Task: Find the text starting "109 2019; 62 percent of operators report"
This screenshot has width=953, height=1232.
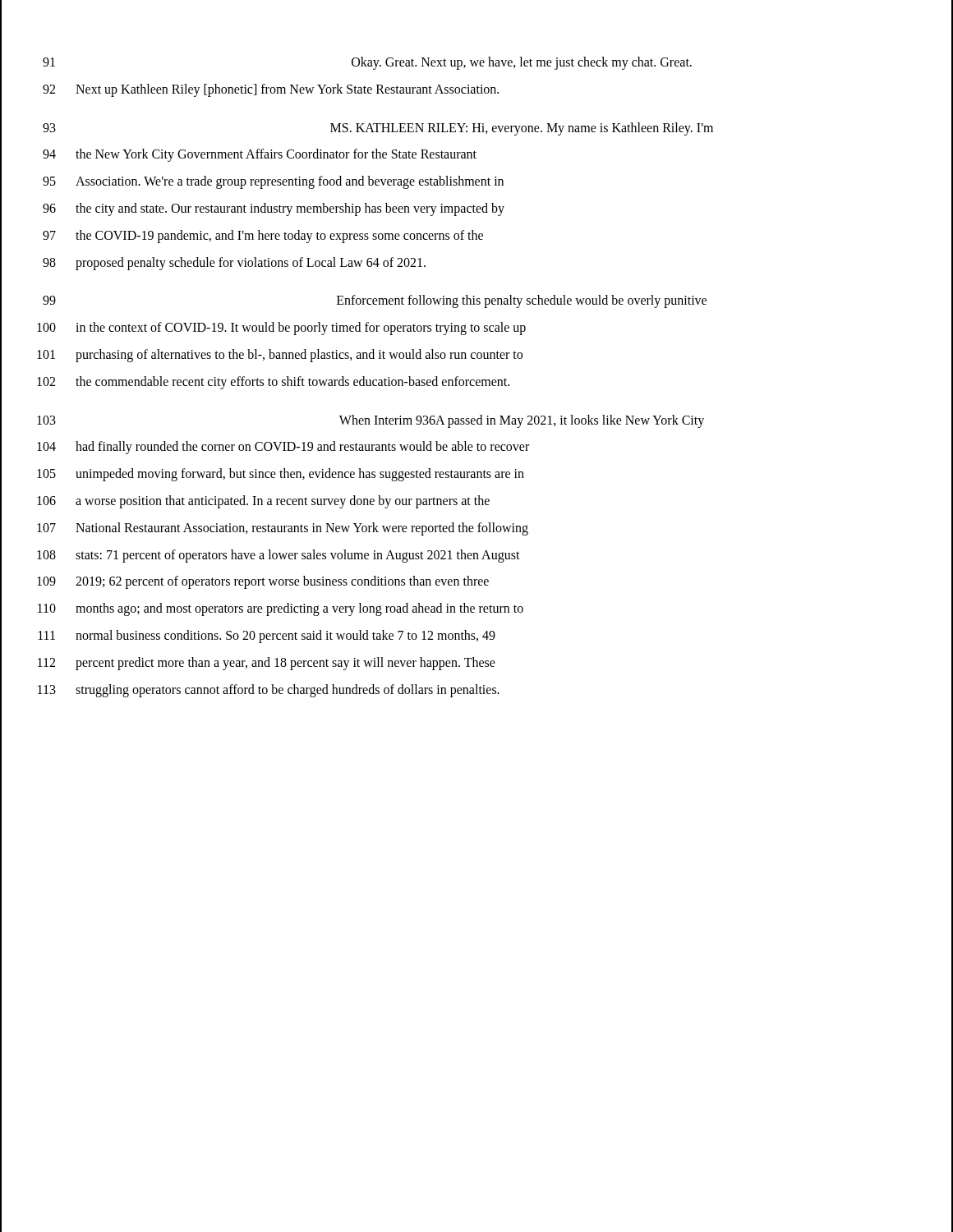Action: coord(476,582)
